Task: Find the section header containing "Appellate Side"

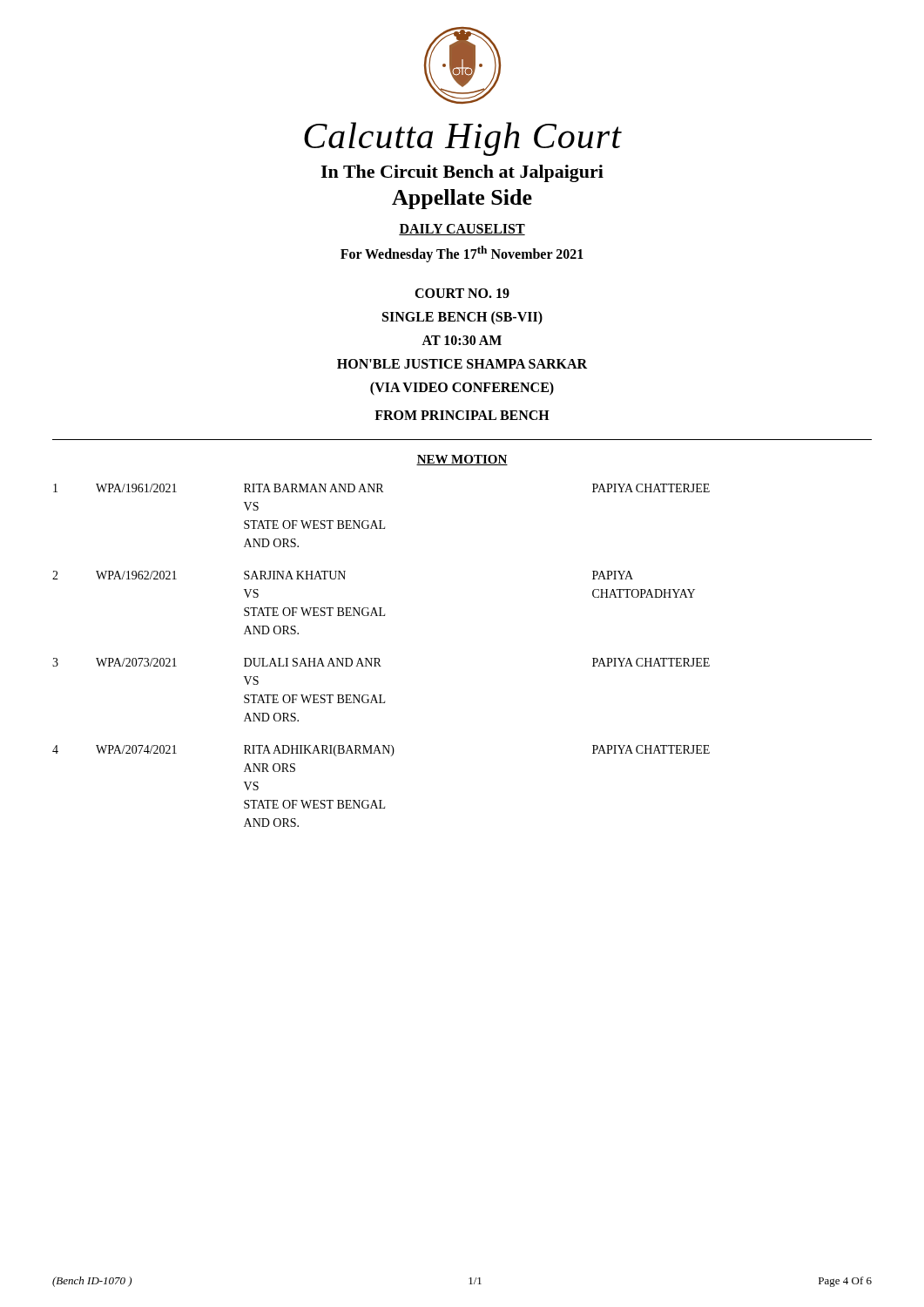Action: coord(462,197)
